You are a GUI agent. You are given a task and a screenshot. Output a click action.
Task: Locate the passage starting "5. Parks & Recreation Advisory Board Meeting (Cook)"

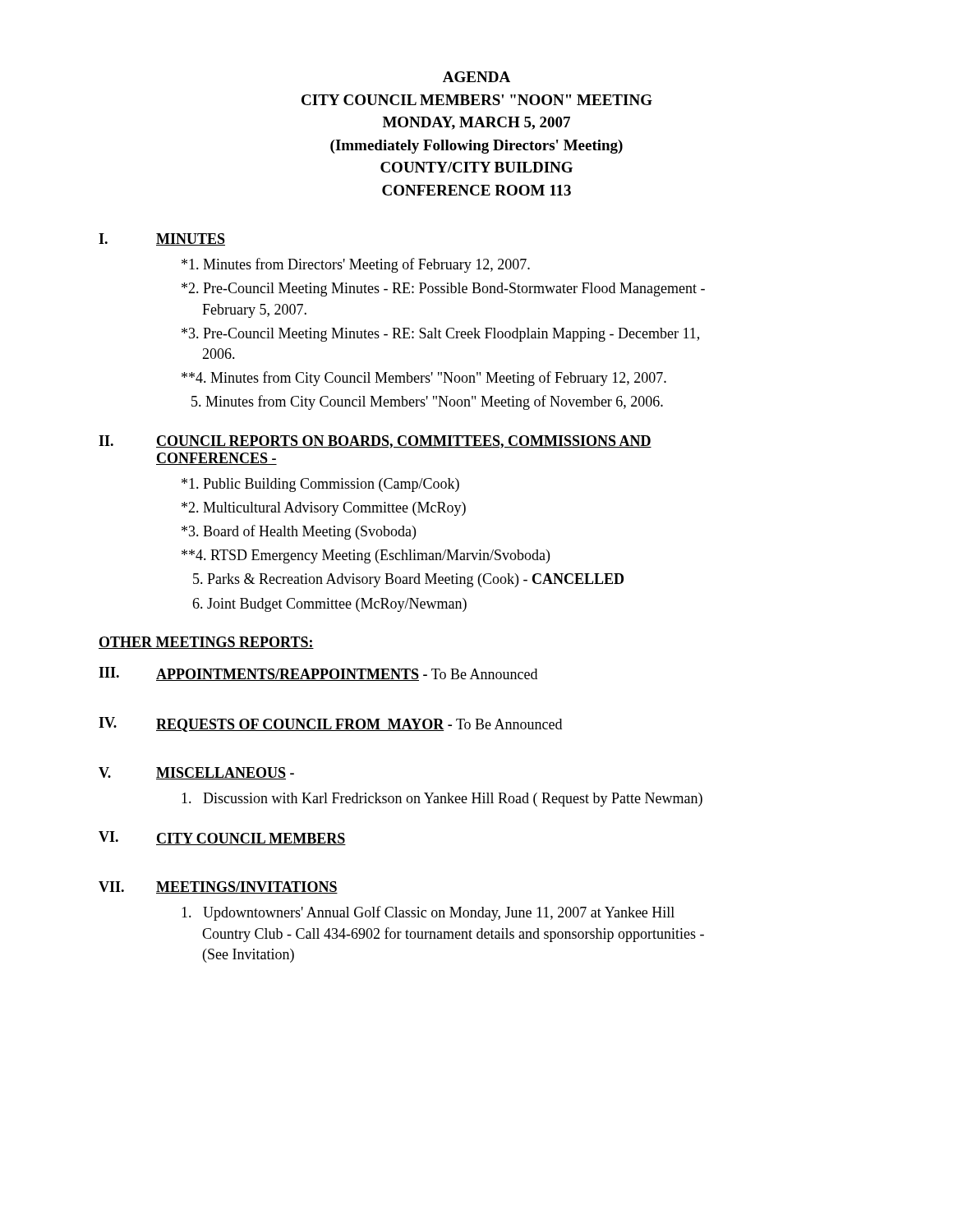pos(408,579)
